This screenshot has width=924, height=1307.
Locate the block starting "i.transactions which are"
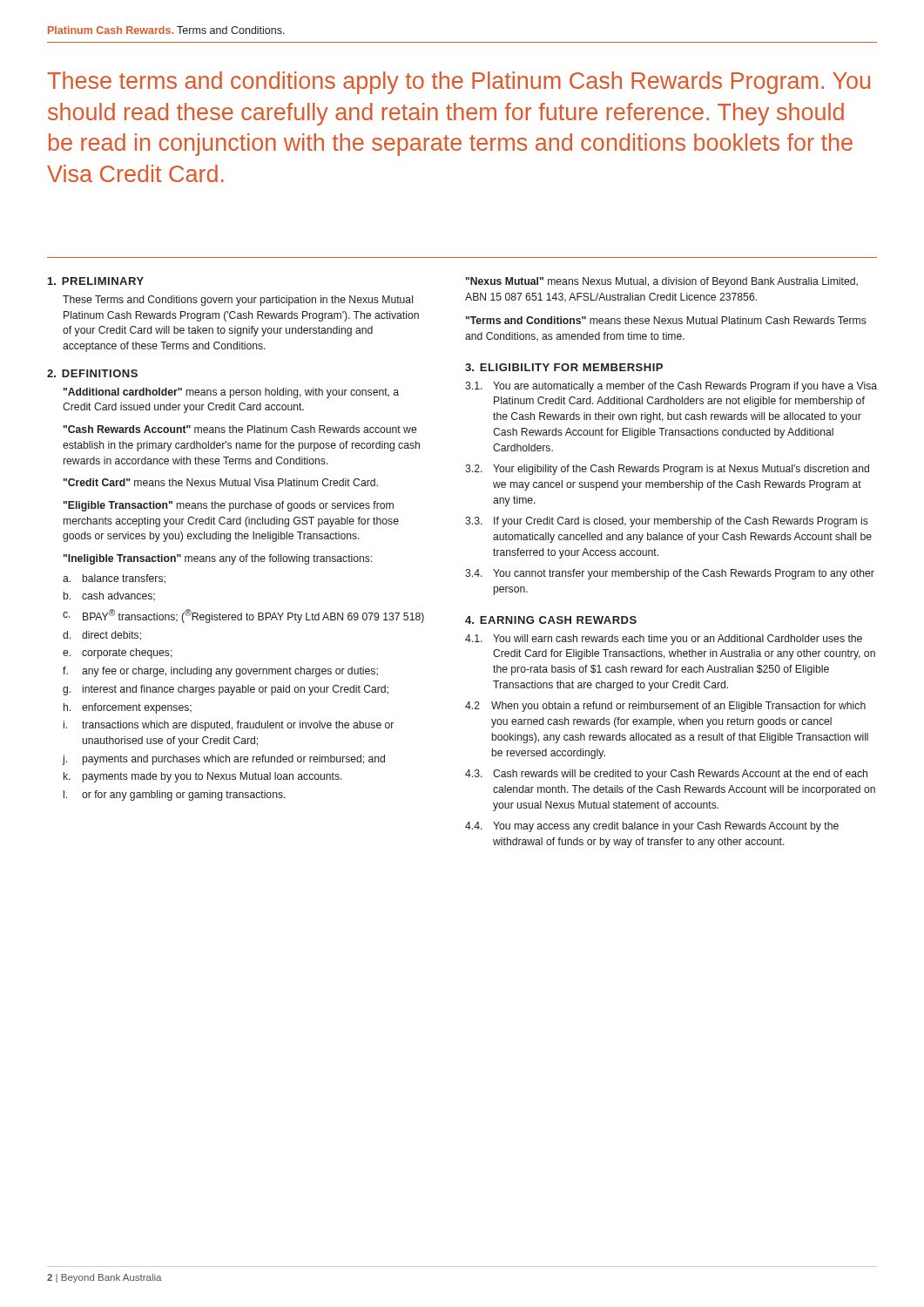[x=244, y=734]
